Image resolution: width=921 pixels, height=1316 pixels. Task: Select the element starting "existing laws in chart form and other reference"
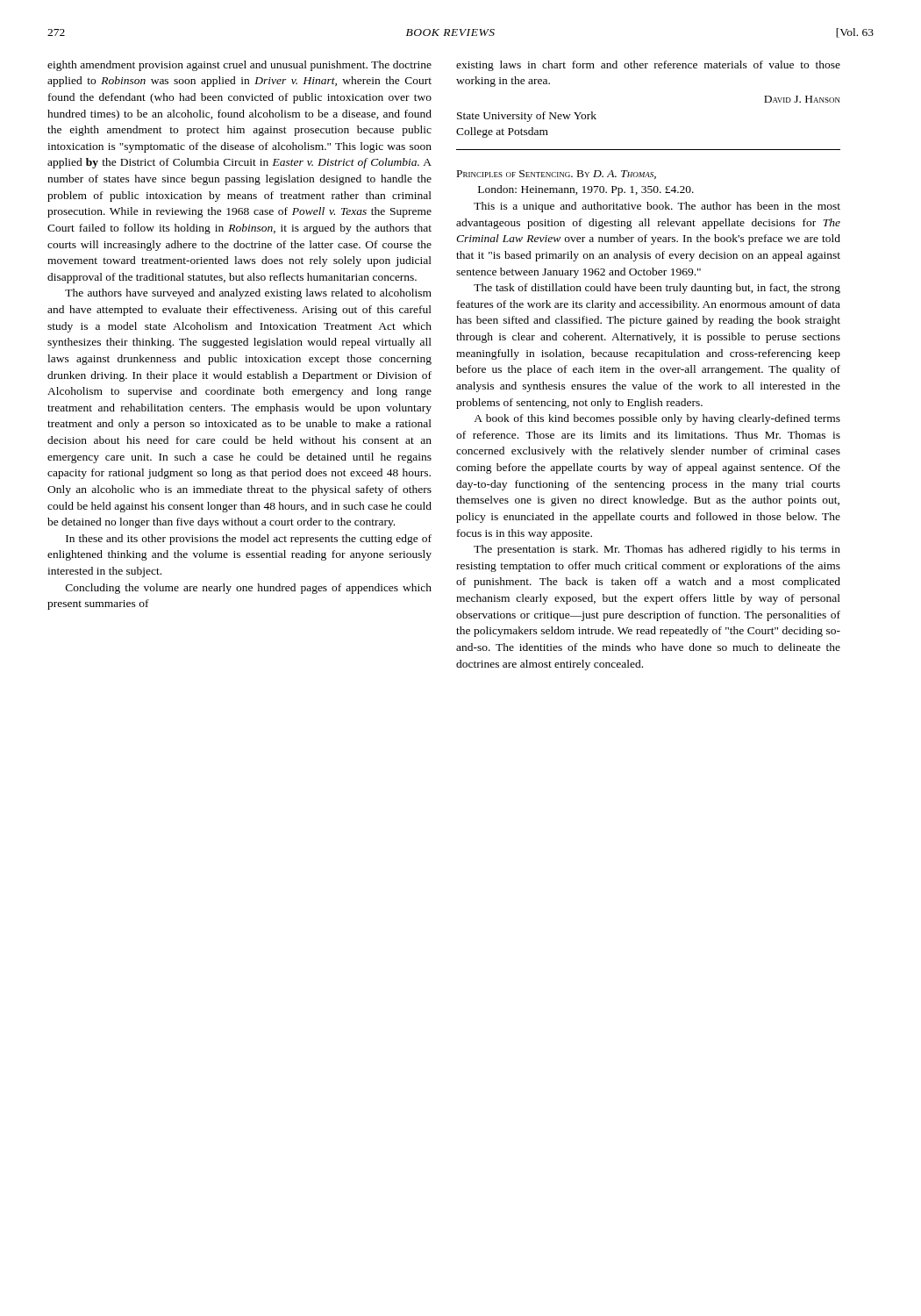[x=648, y=73]
